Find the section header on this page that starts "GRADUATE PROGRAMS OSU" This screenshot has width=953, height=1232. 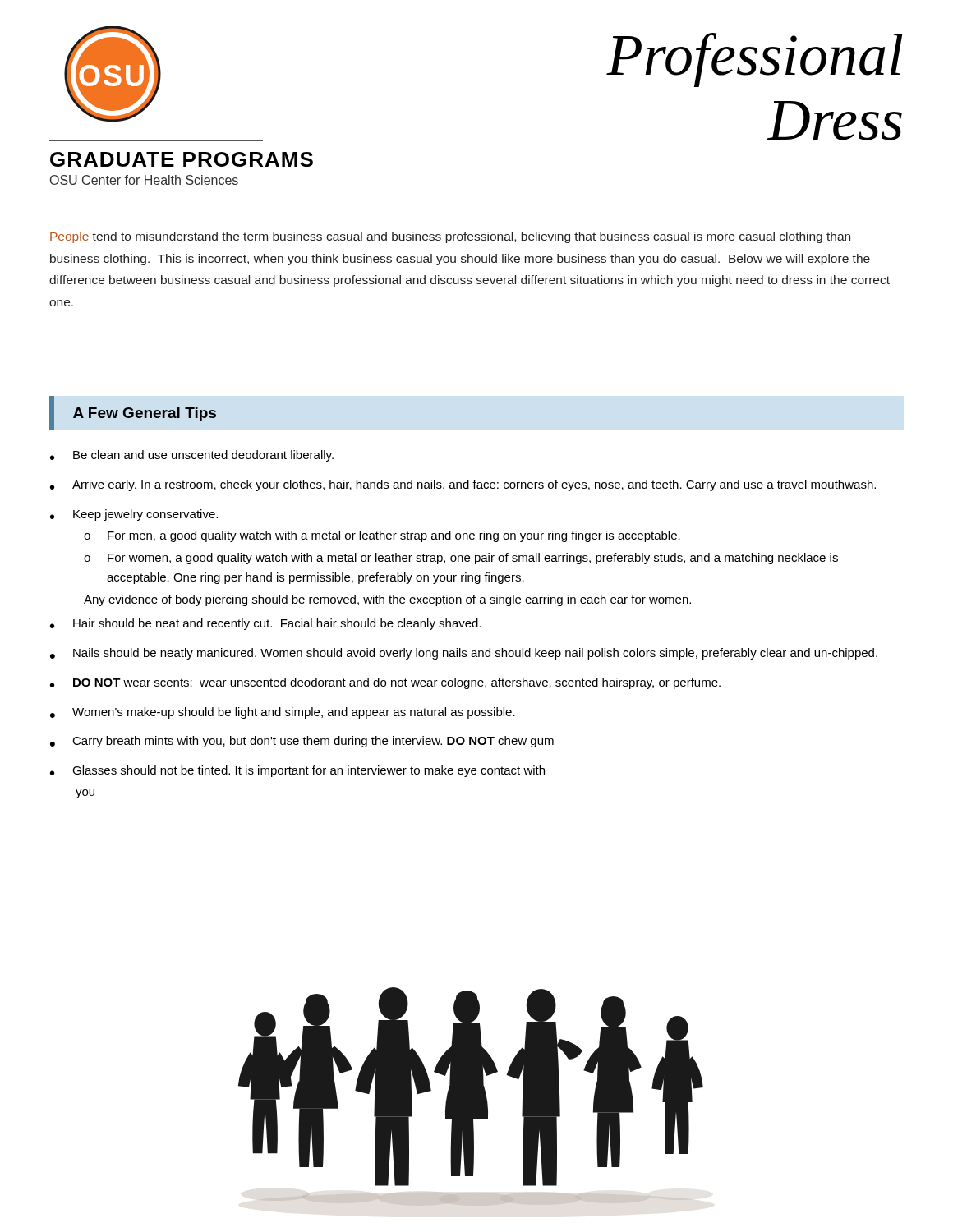click(x=197, y=164)
